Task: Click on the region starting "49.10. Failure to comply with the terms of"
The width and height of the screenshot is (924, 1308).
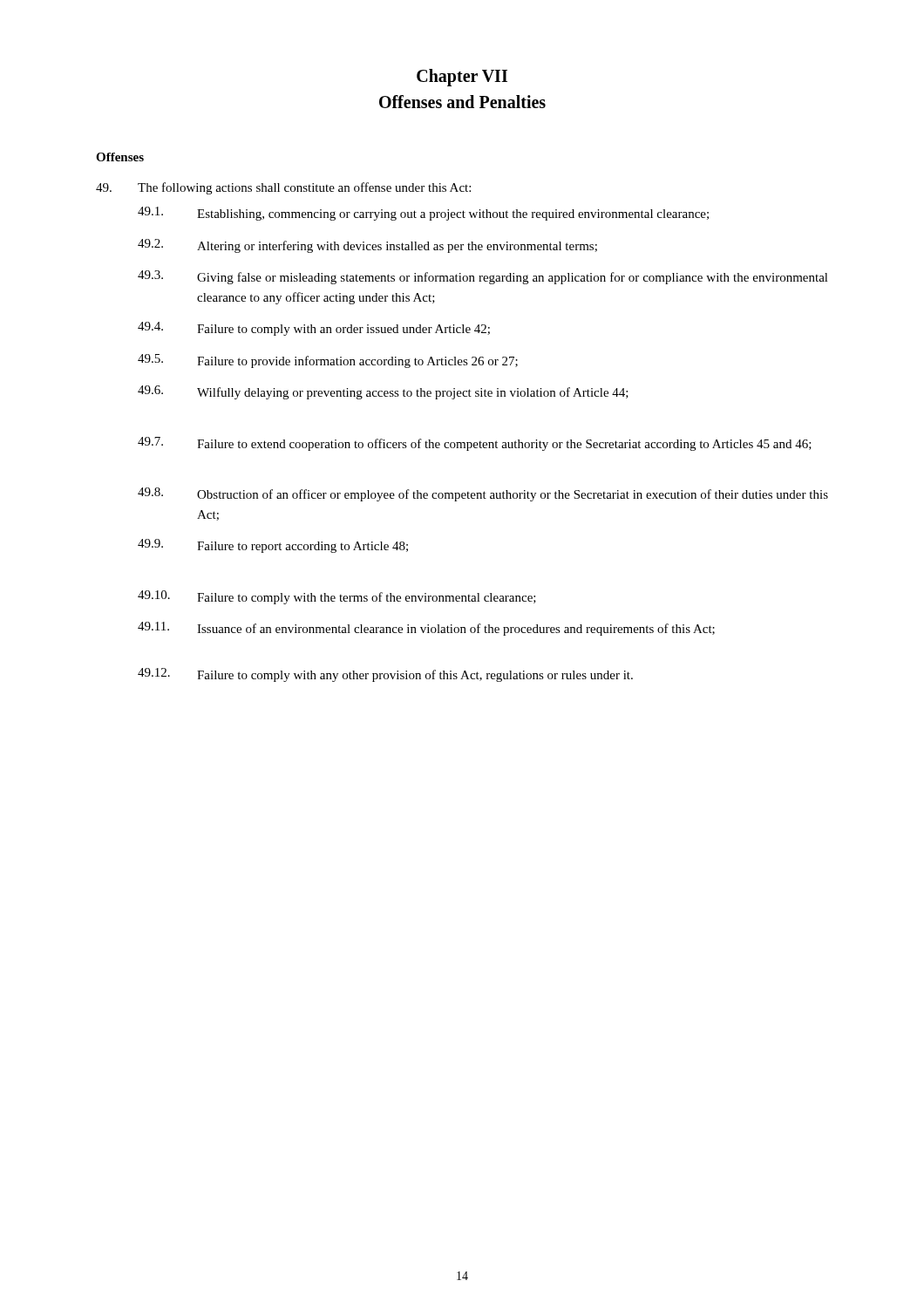Action: coord(483,597)
